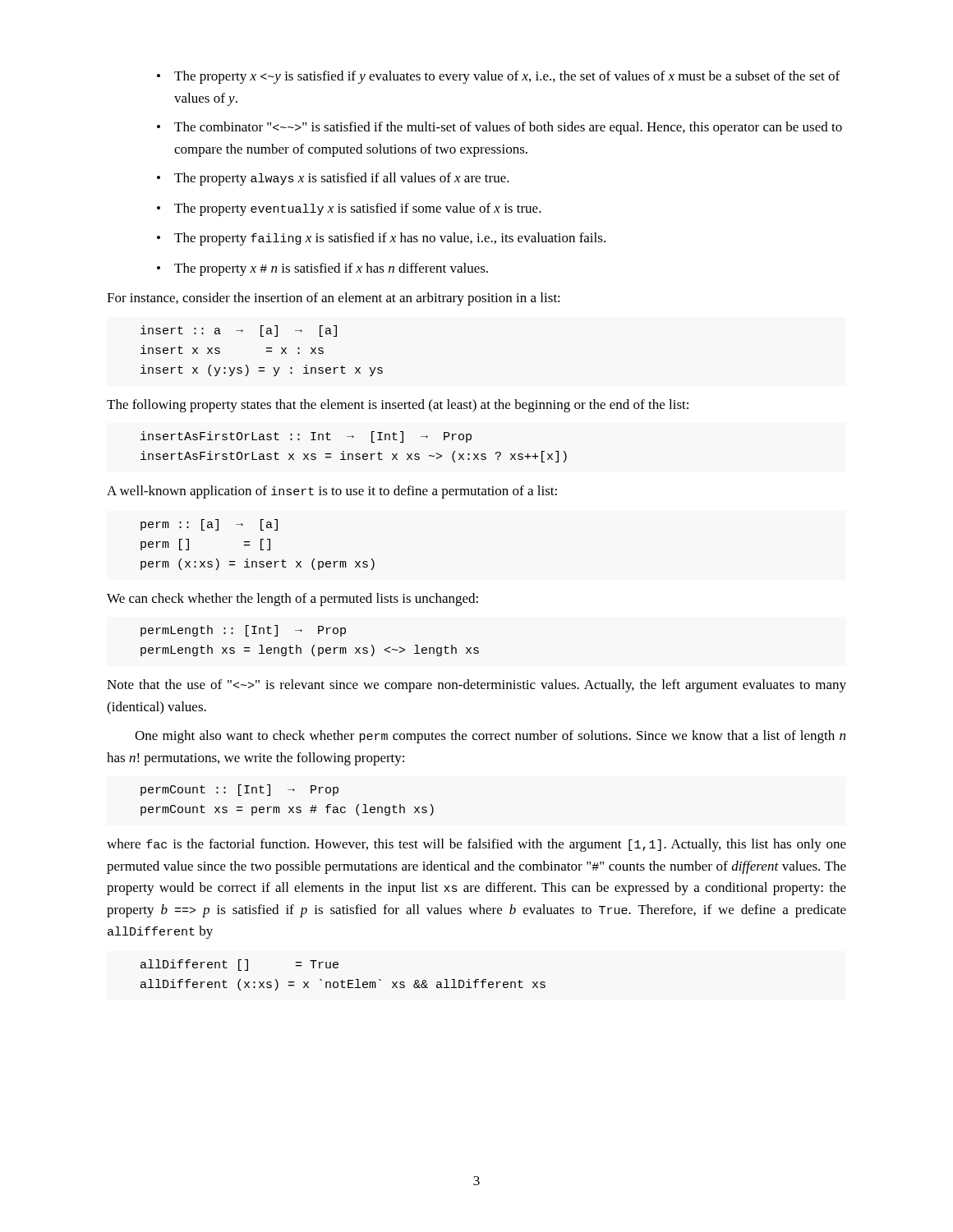
Task: Point to the block beginning "We can check"
Action: pos(293,598)
